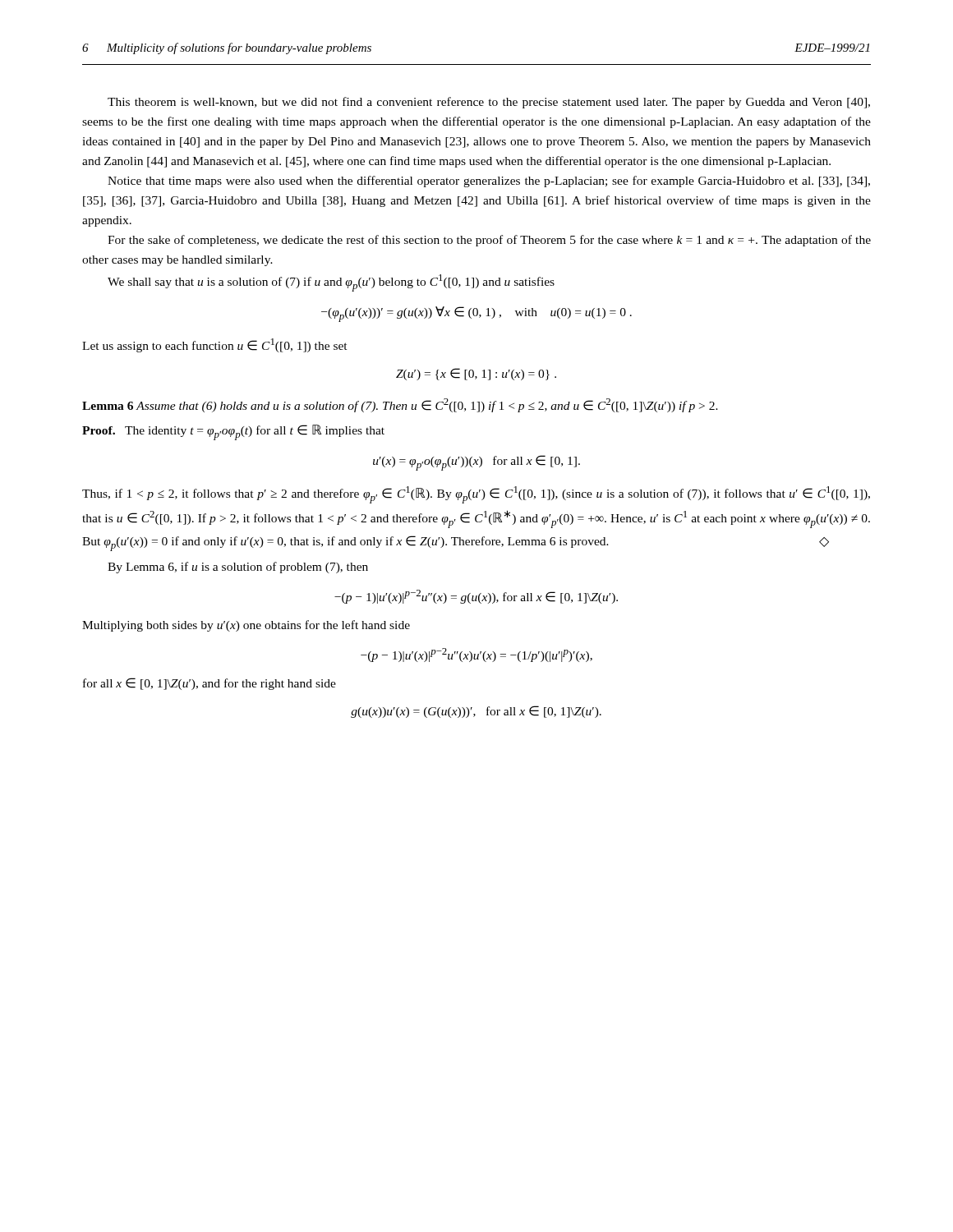The image size is (953, 1232).
Task: Click the passage that begins "Notice that time maps were"
Action: click(476, 200)
